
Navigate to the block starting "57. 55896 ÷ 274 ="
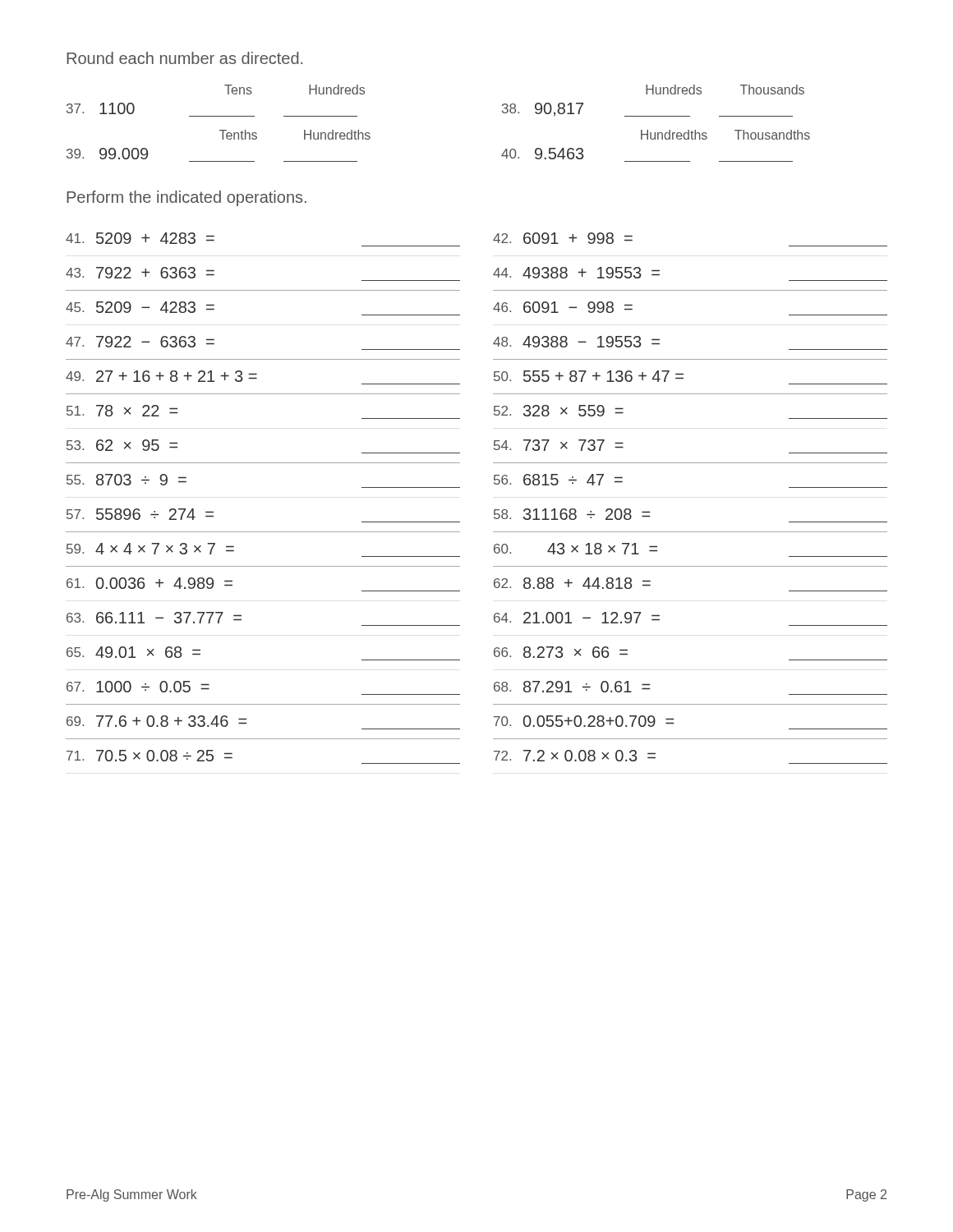pos(140,514)
